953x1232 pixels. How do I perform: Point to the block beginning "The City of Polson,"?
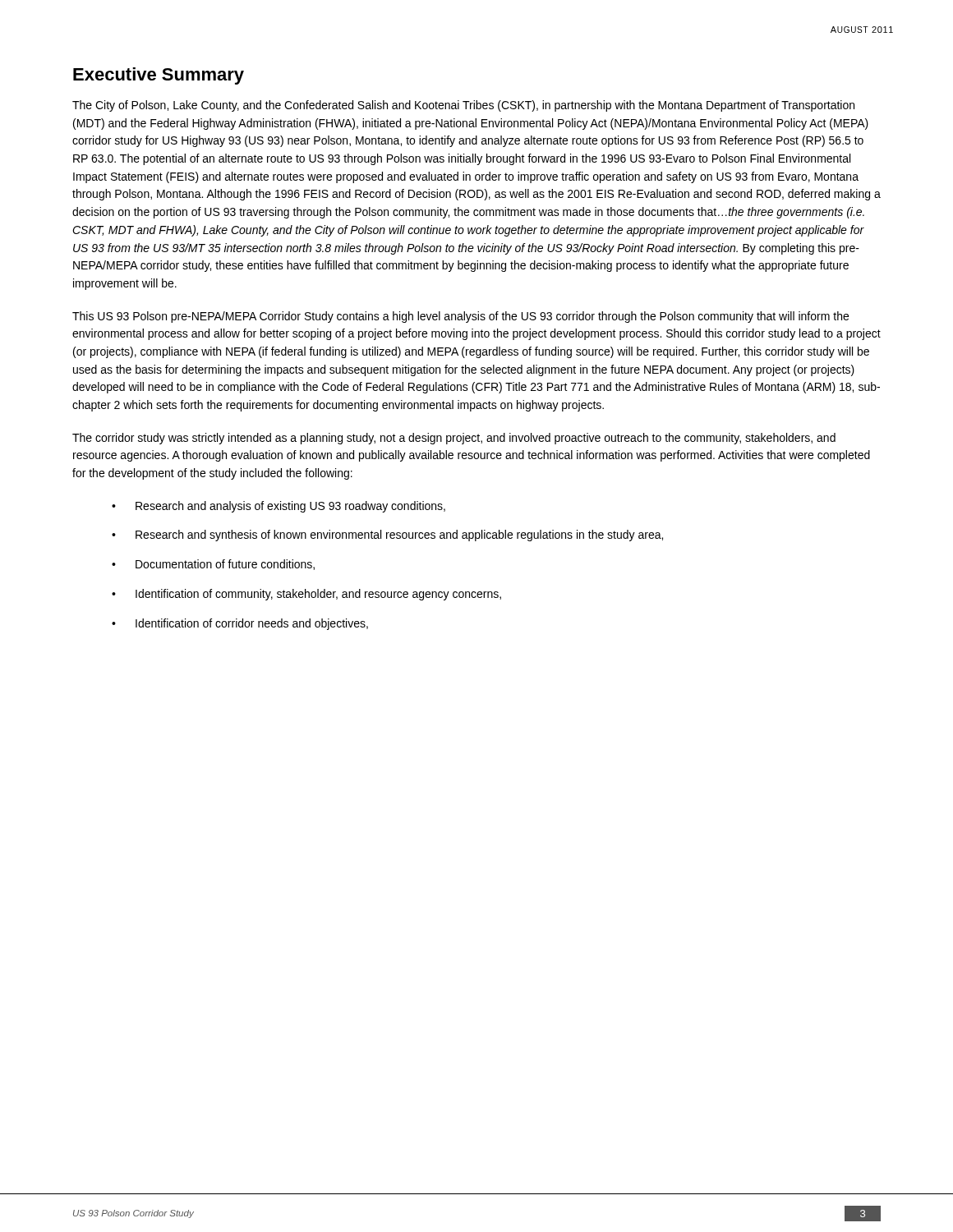(476, 194)
